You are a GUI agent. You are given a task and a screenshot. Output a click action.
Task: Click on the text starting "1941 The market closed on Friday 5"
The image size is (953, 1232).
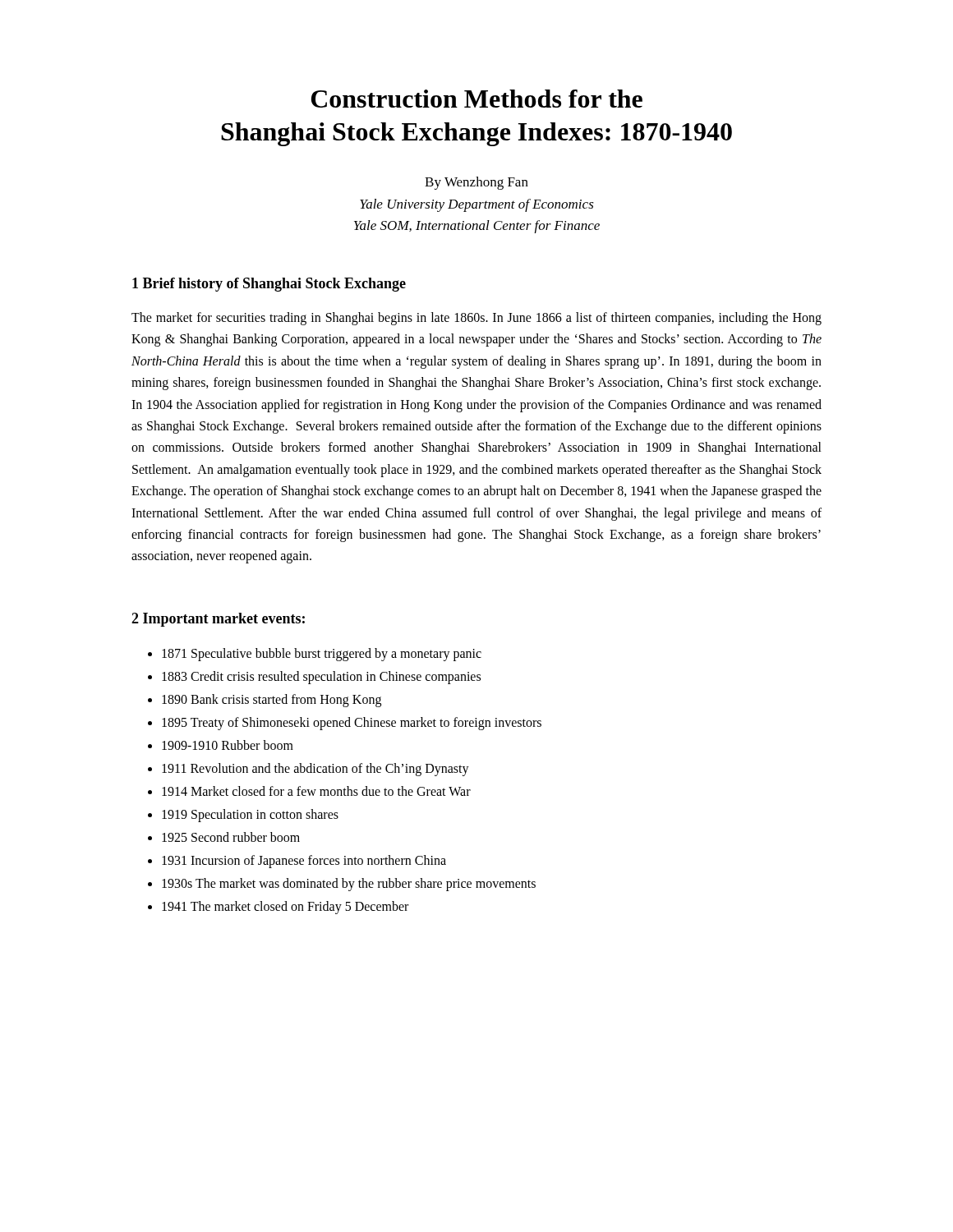[285, 906]
